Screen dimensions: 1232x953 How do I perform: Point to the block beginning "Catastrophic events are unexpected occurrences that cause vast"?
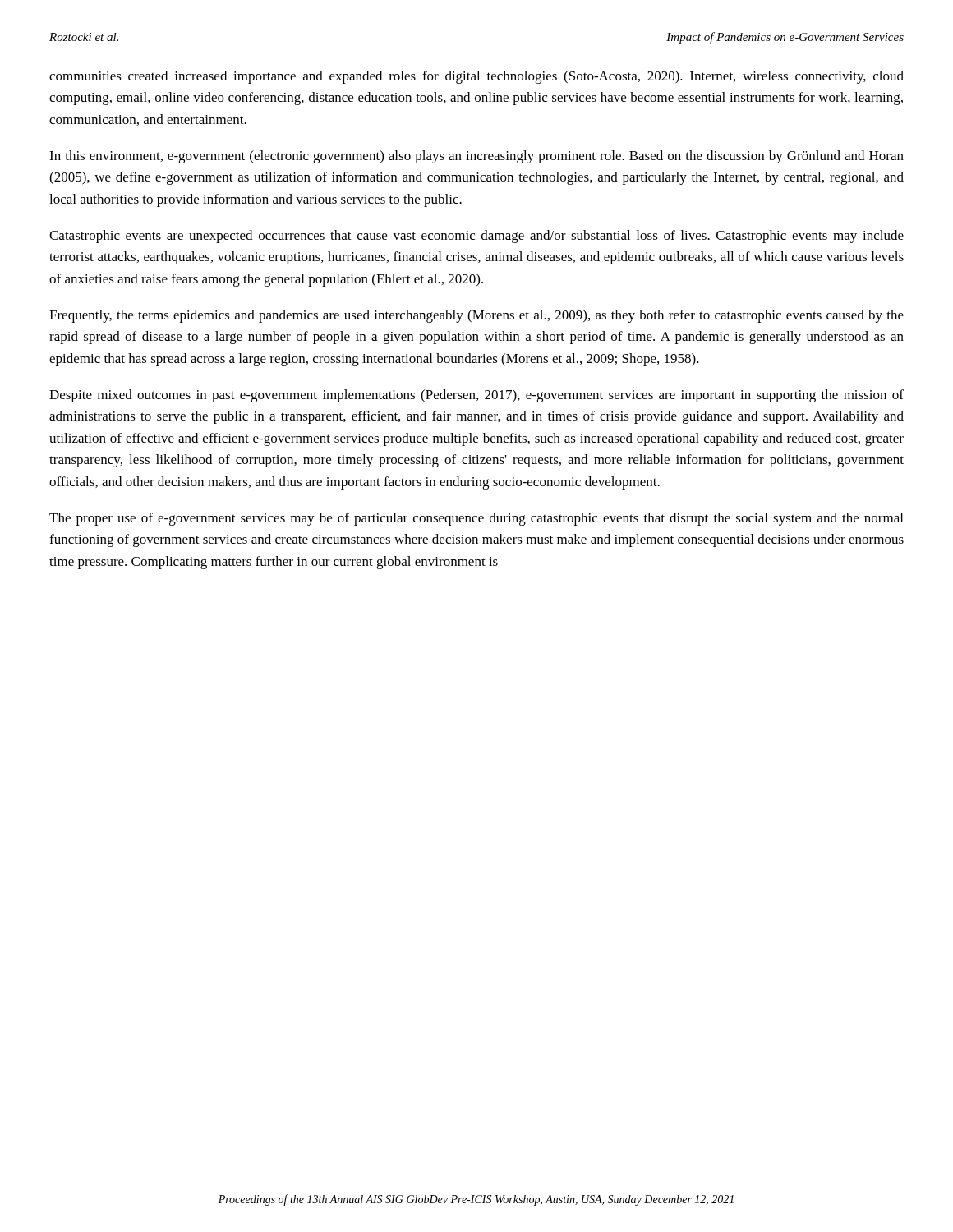(x=476, y=257)
